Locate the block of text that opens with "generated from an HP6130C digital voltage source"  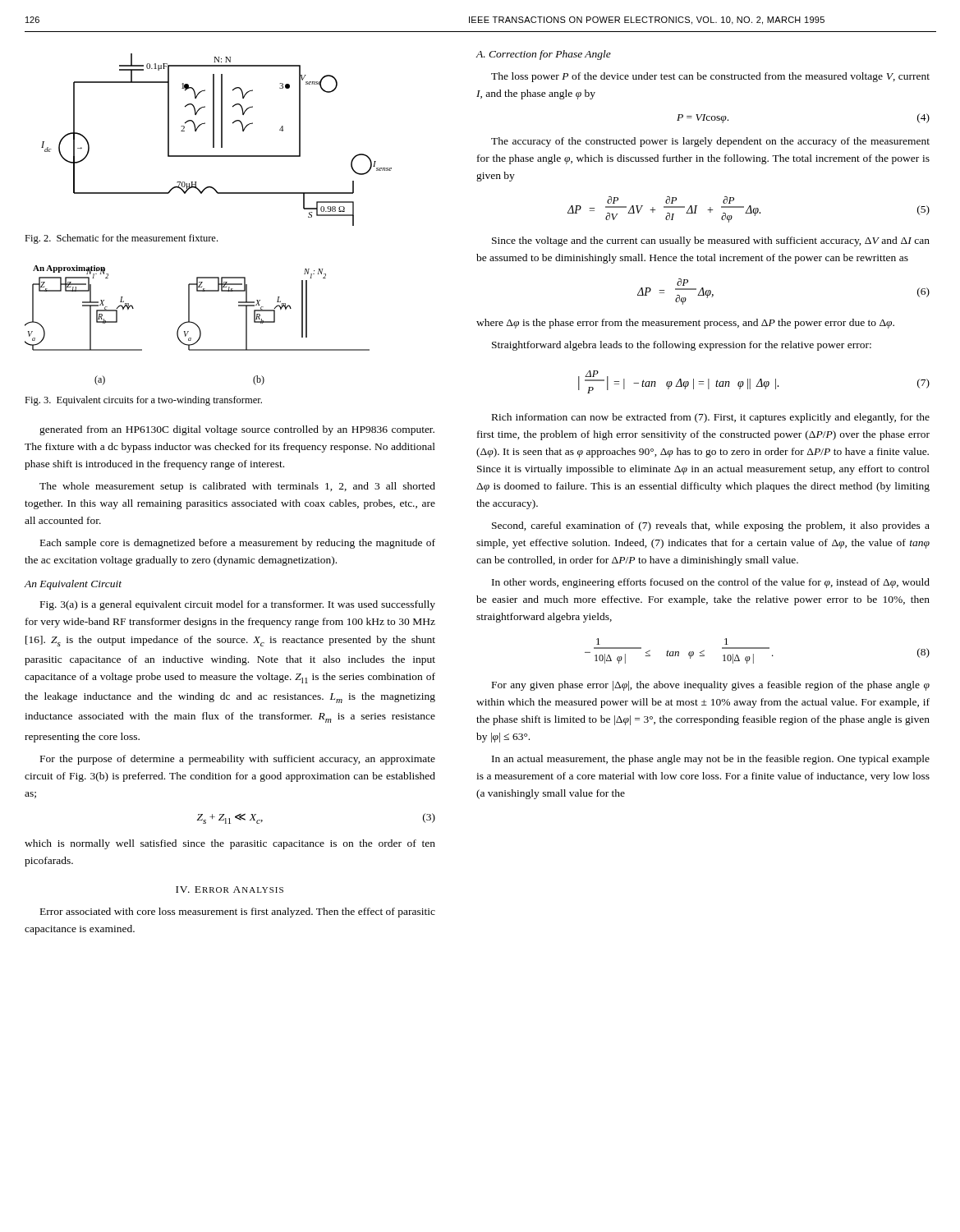coord(230,495)
